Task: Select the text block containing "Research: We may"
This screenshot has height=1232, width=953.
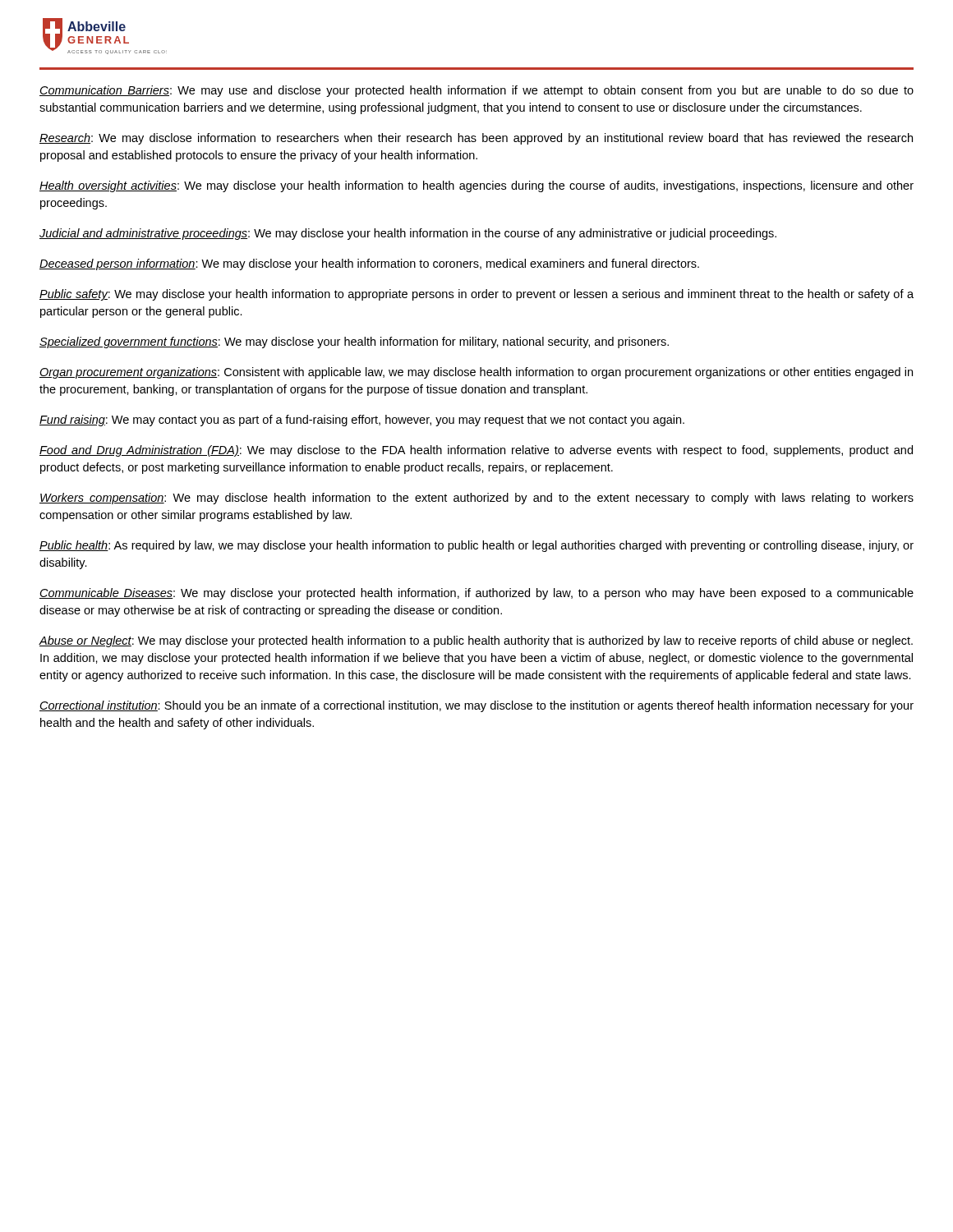Action: tap(476, 147)
